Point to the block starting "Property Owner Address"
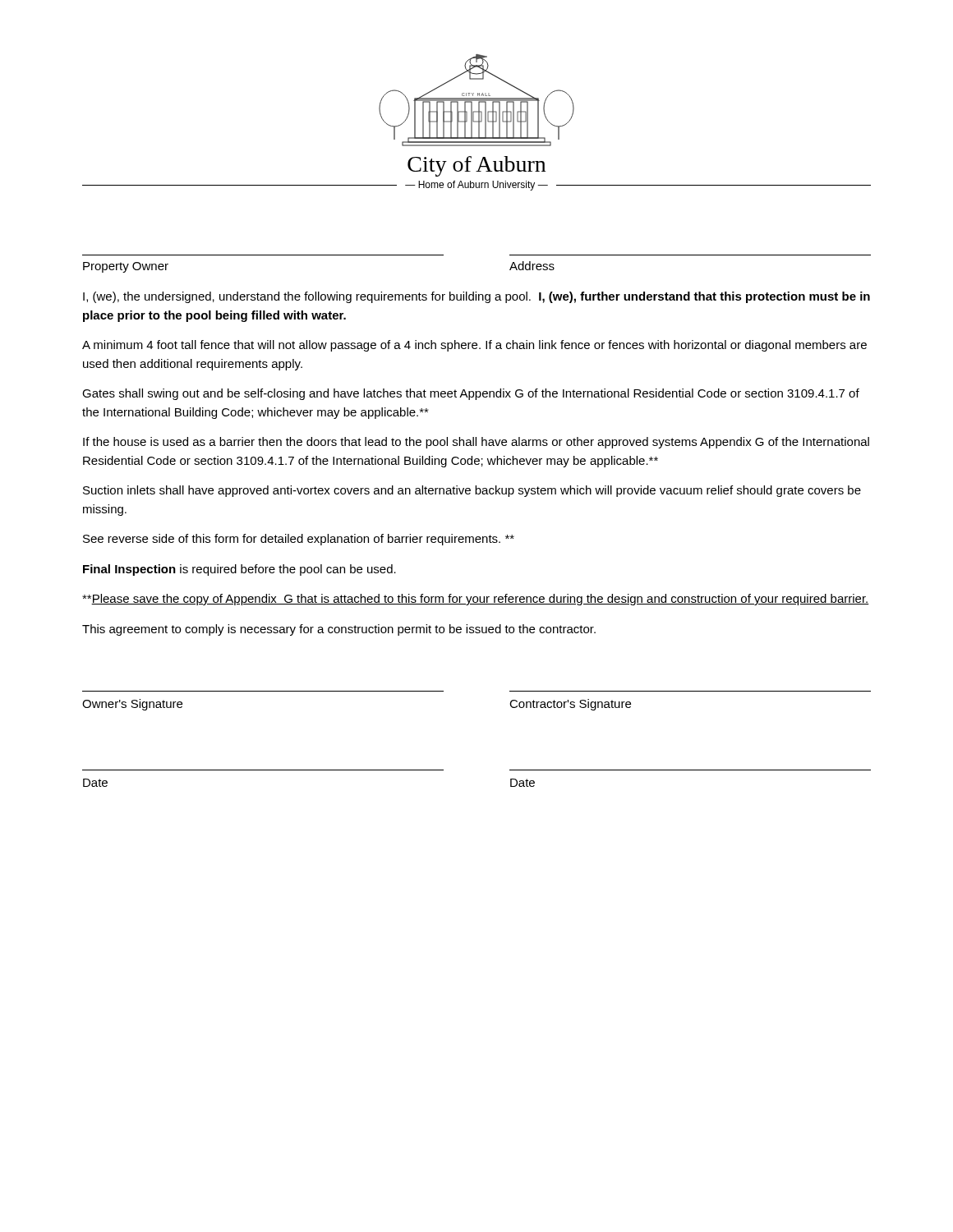Image resolution: width=953 pixels, height=1232 pixels. click(121, 267)
